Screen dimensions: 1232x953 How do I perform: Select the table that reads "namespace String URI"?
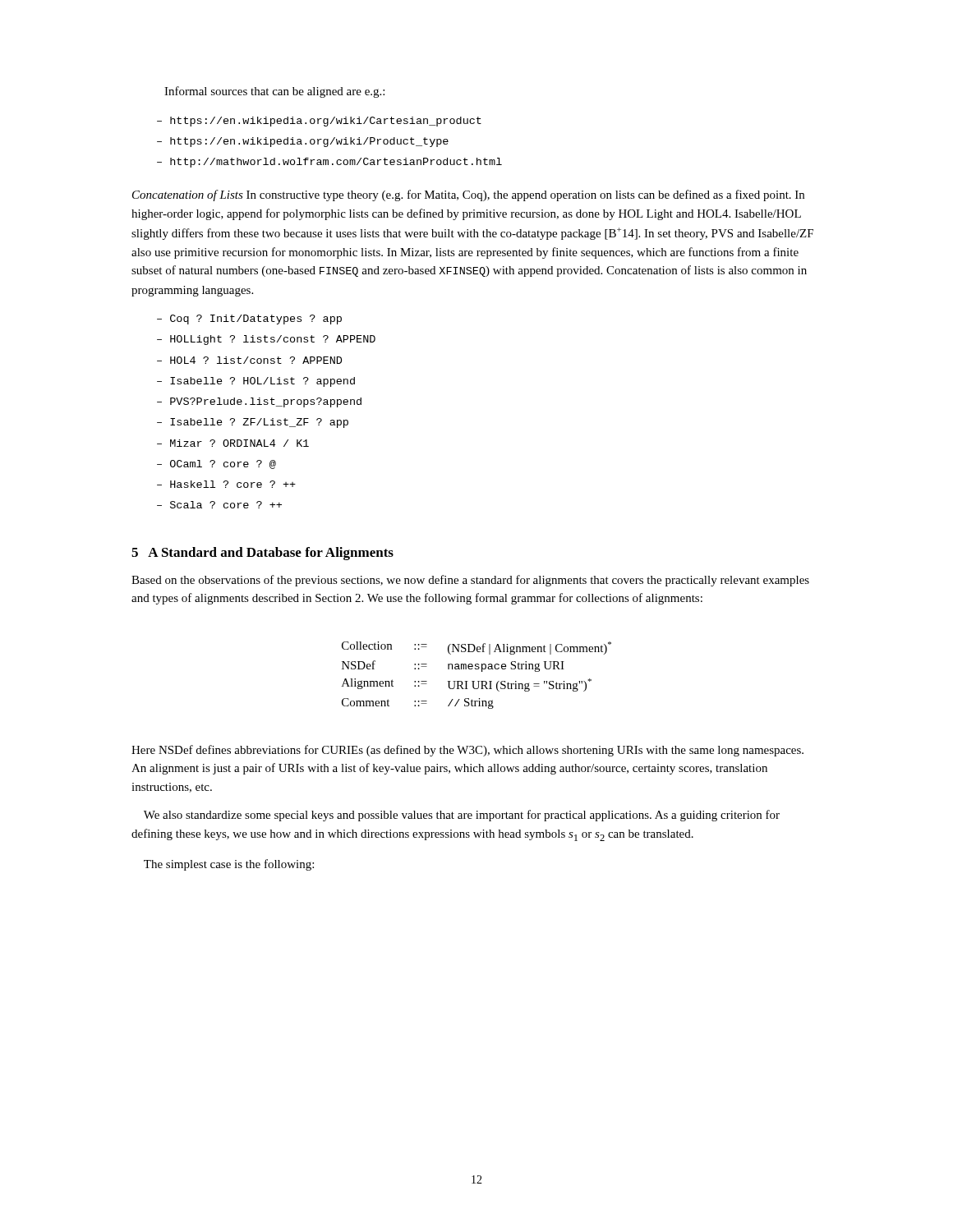point(476,674)
